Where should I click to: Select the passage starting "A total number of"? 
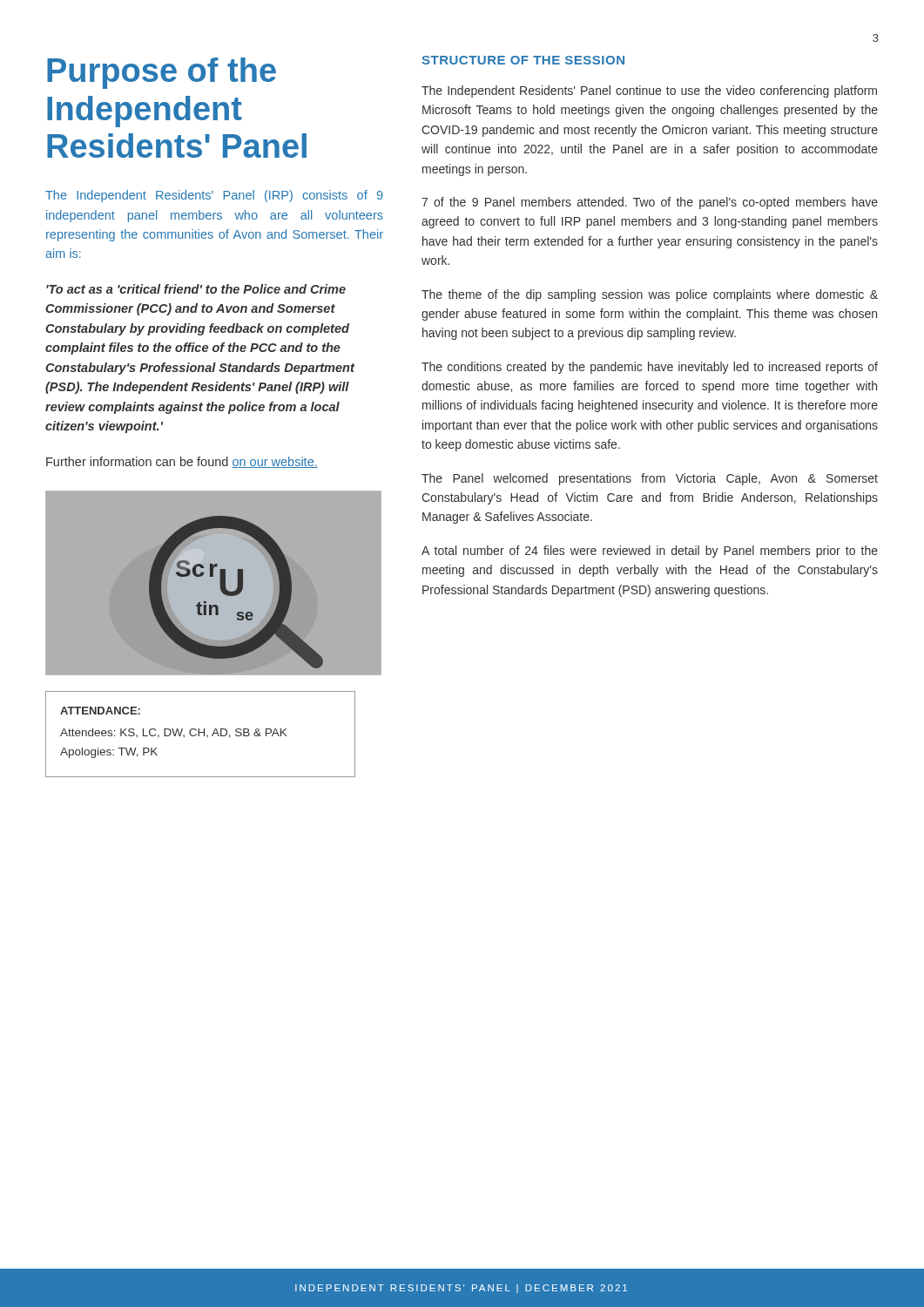pyautogui.click(x=650, y=570)
